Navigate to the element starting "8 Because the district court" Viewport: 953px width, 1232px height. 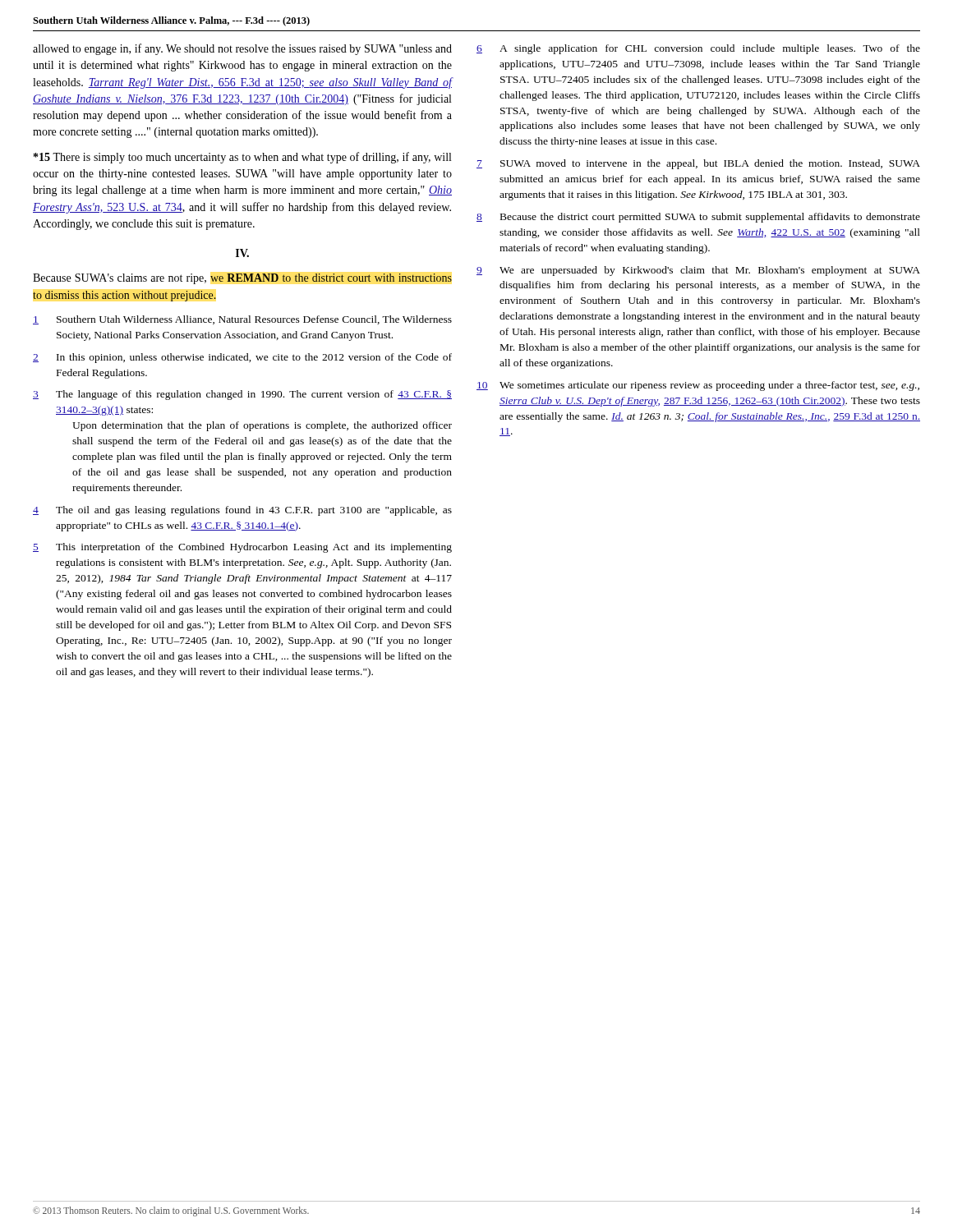pyautogui.click(x=698, y=233)
